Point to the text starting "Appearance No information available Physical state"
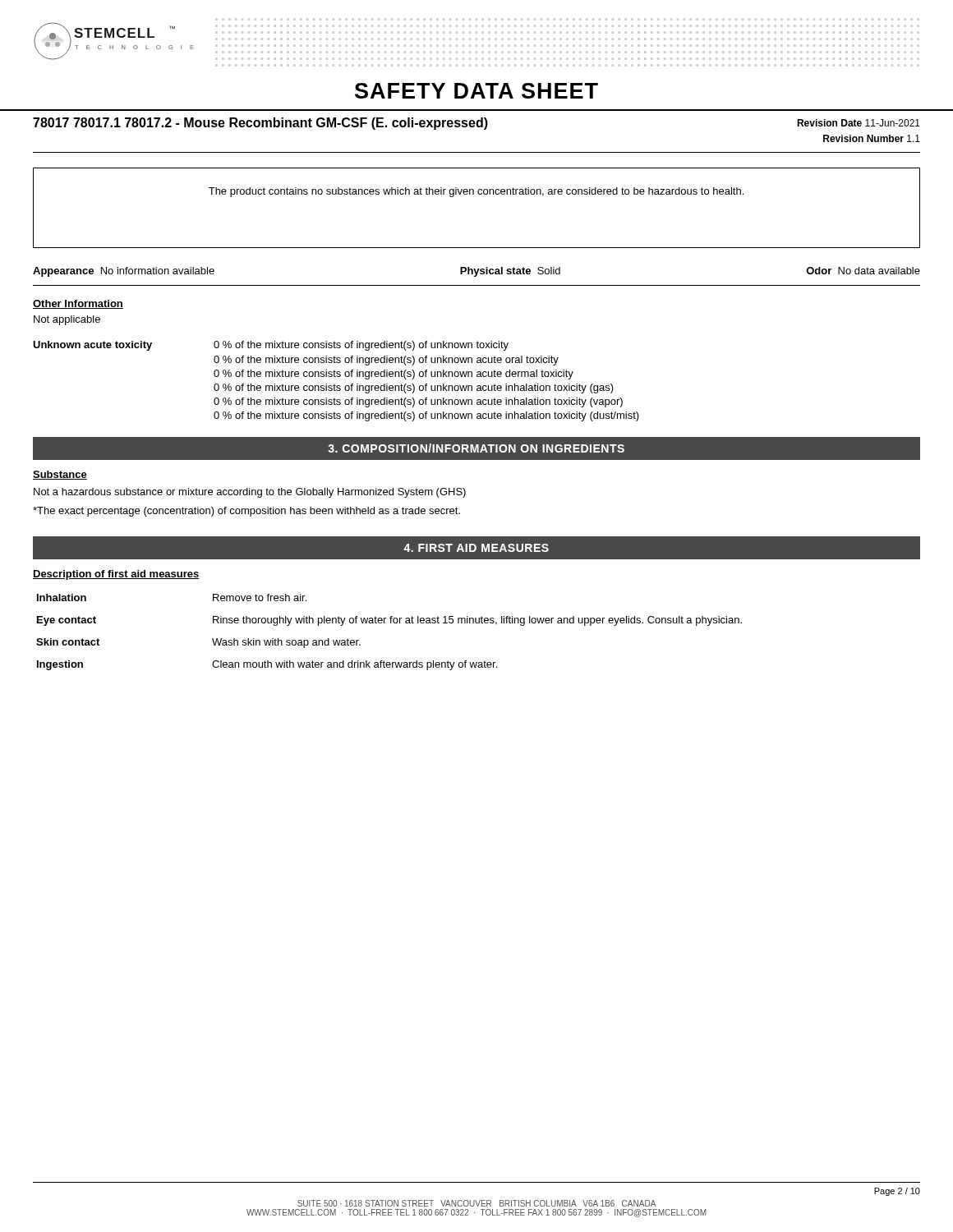The width and height of the screenshot is (953, 1232). click(476, 271)
